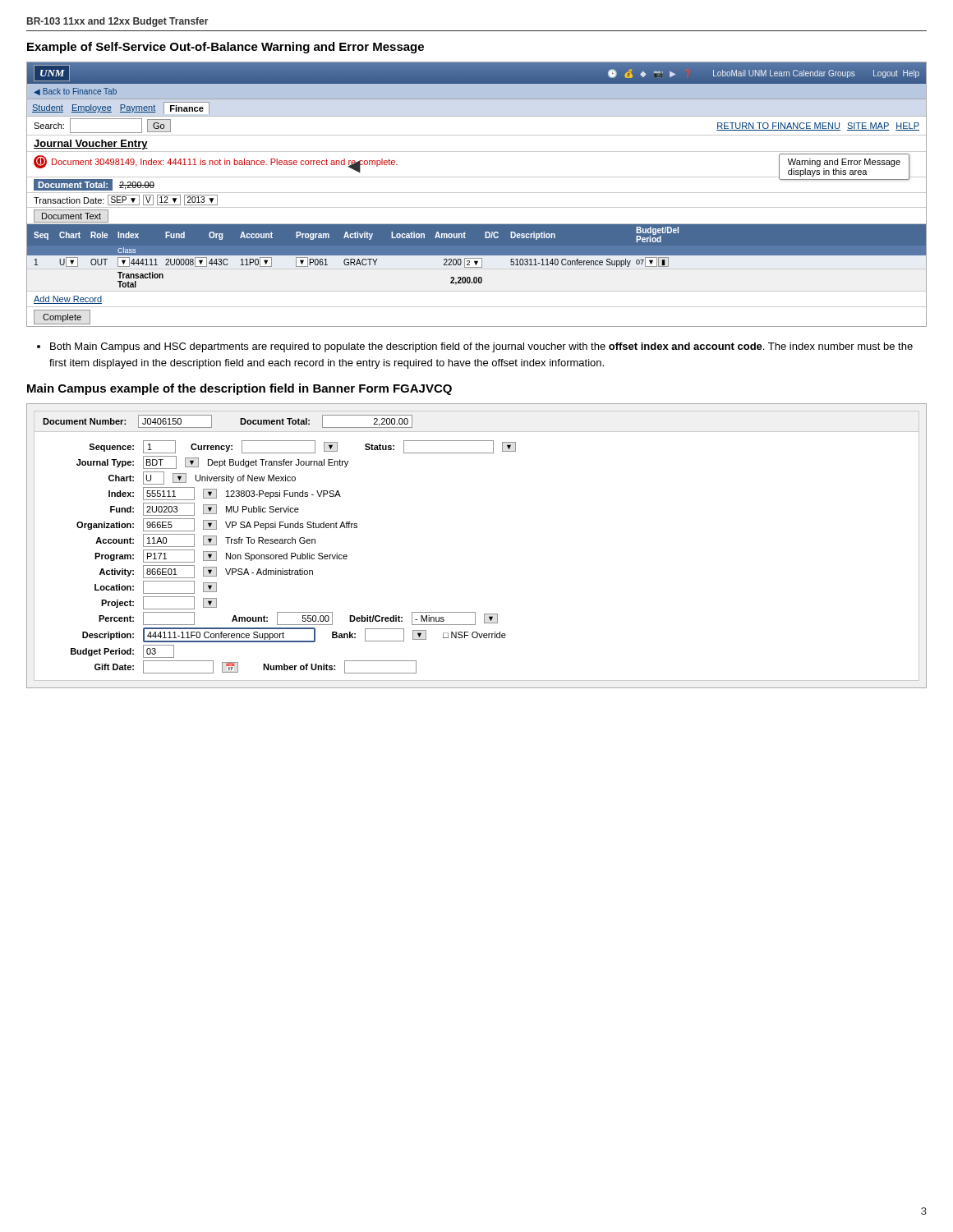Point to the element starting "Main Campus example of the description field in"
The image size is (953, 1232).
coord(239,388)
